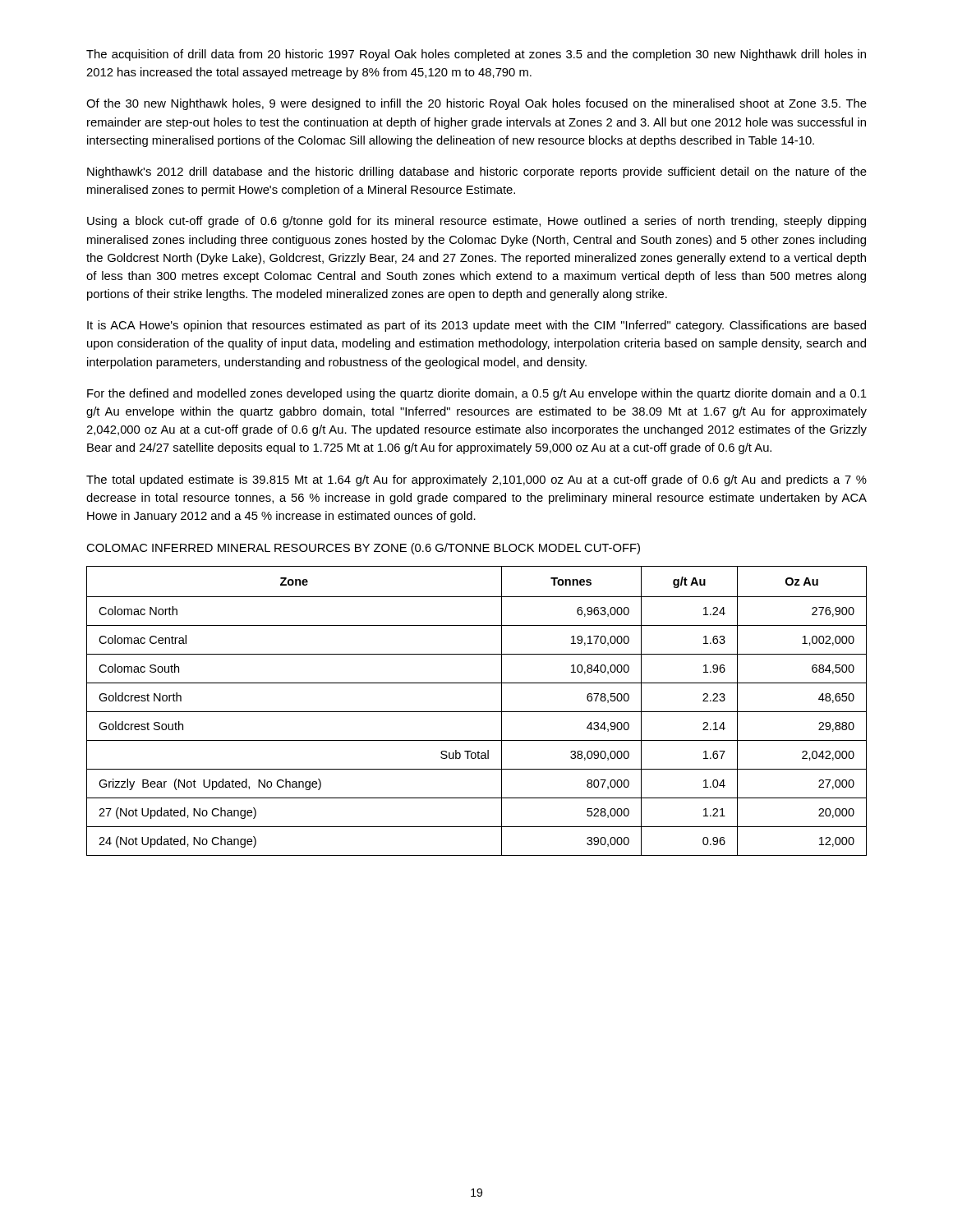Find the text block that says "It is ACA Howe's opinion that resources"
953x1232 pixels.
pos(476,344)
